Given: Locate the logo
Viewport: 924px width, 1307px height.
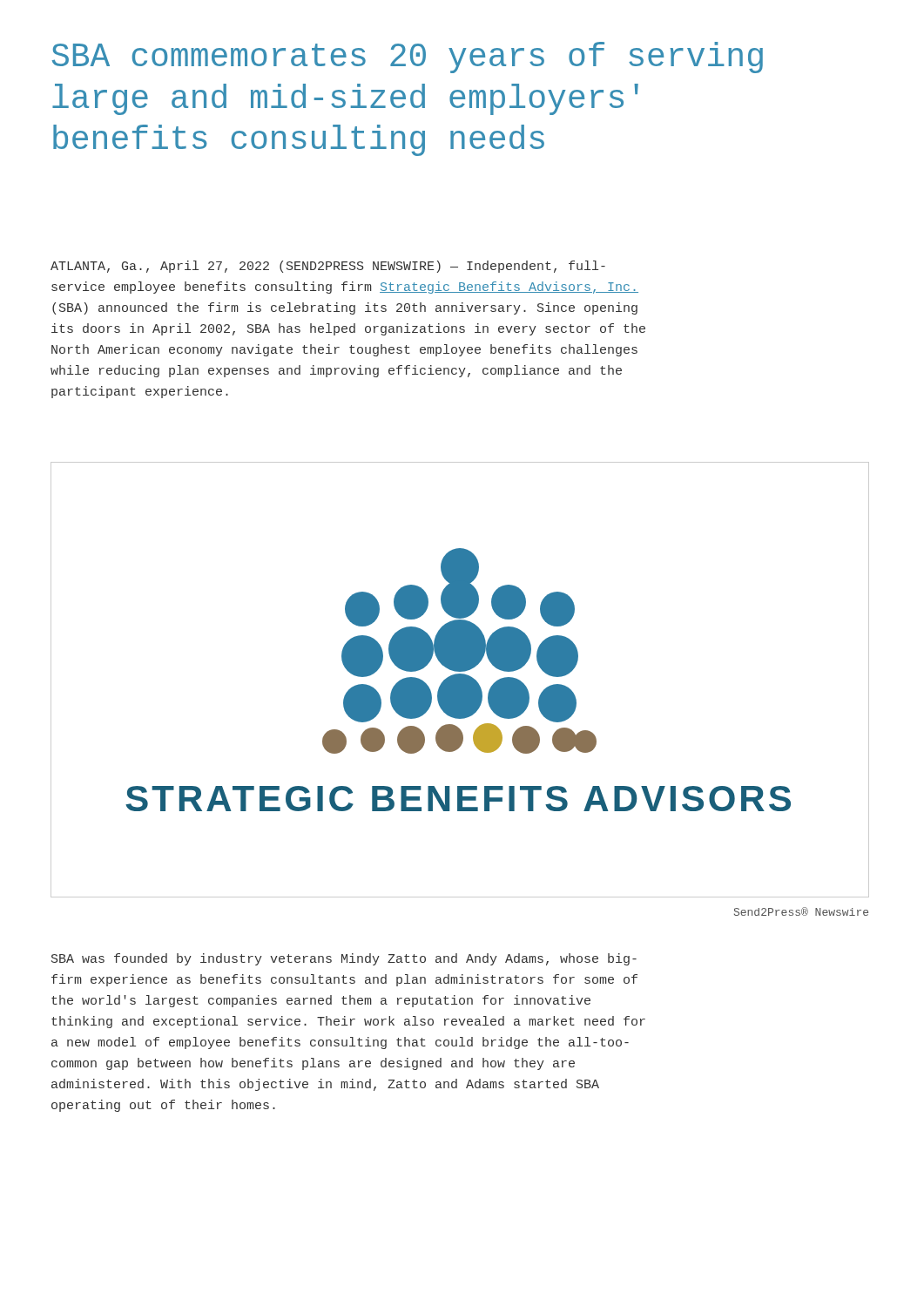Looking at the screenshot, I should [460, 680].
